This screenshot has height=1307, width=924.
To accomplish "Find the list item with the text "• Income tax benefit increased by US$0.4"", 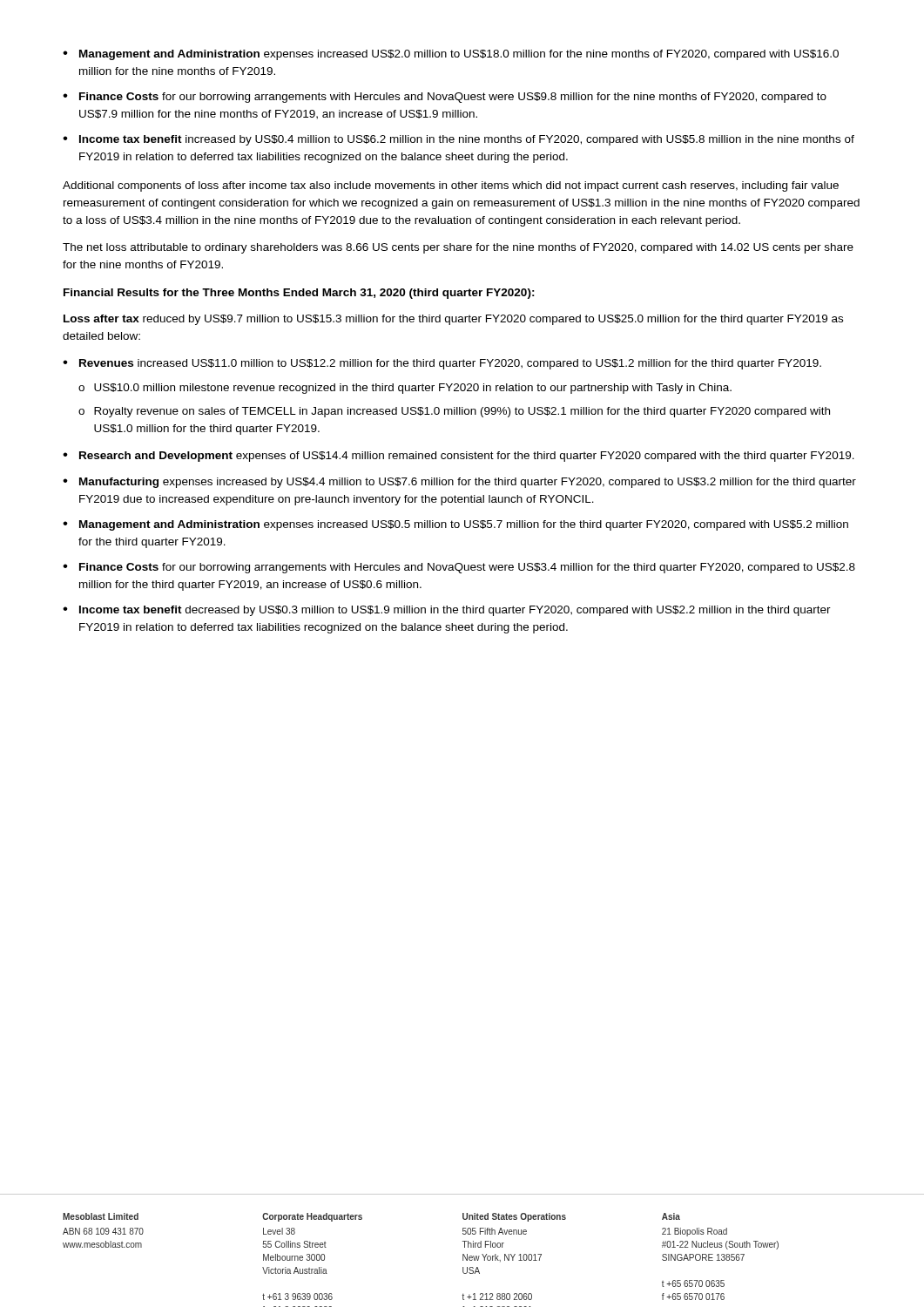I will [x=462, y=148].
